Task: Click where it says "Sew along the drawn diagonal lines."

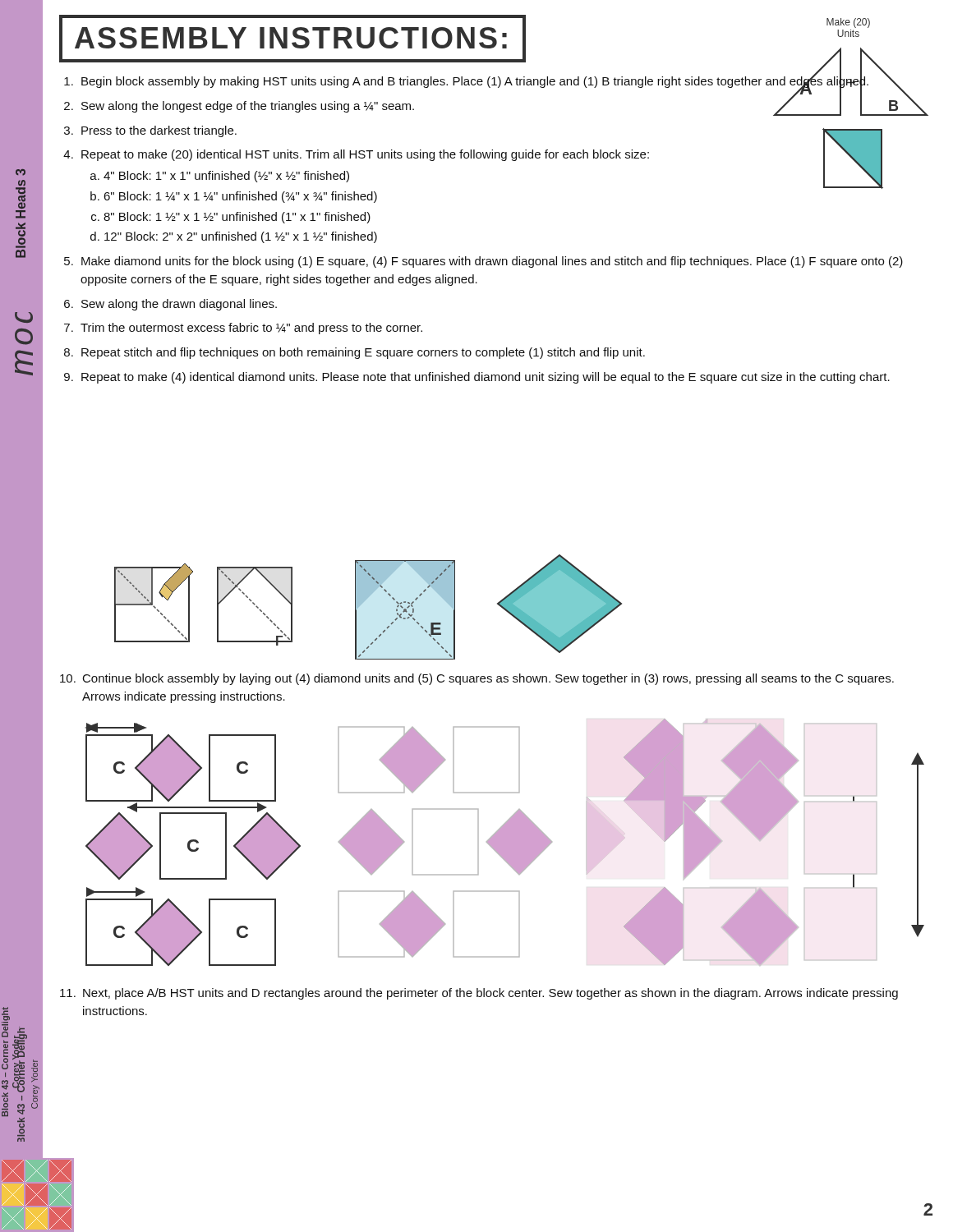Action: click(179, 303)
